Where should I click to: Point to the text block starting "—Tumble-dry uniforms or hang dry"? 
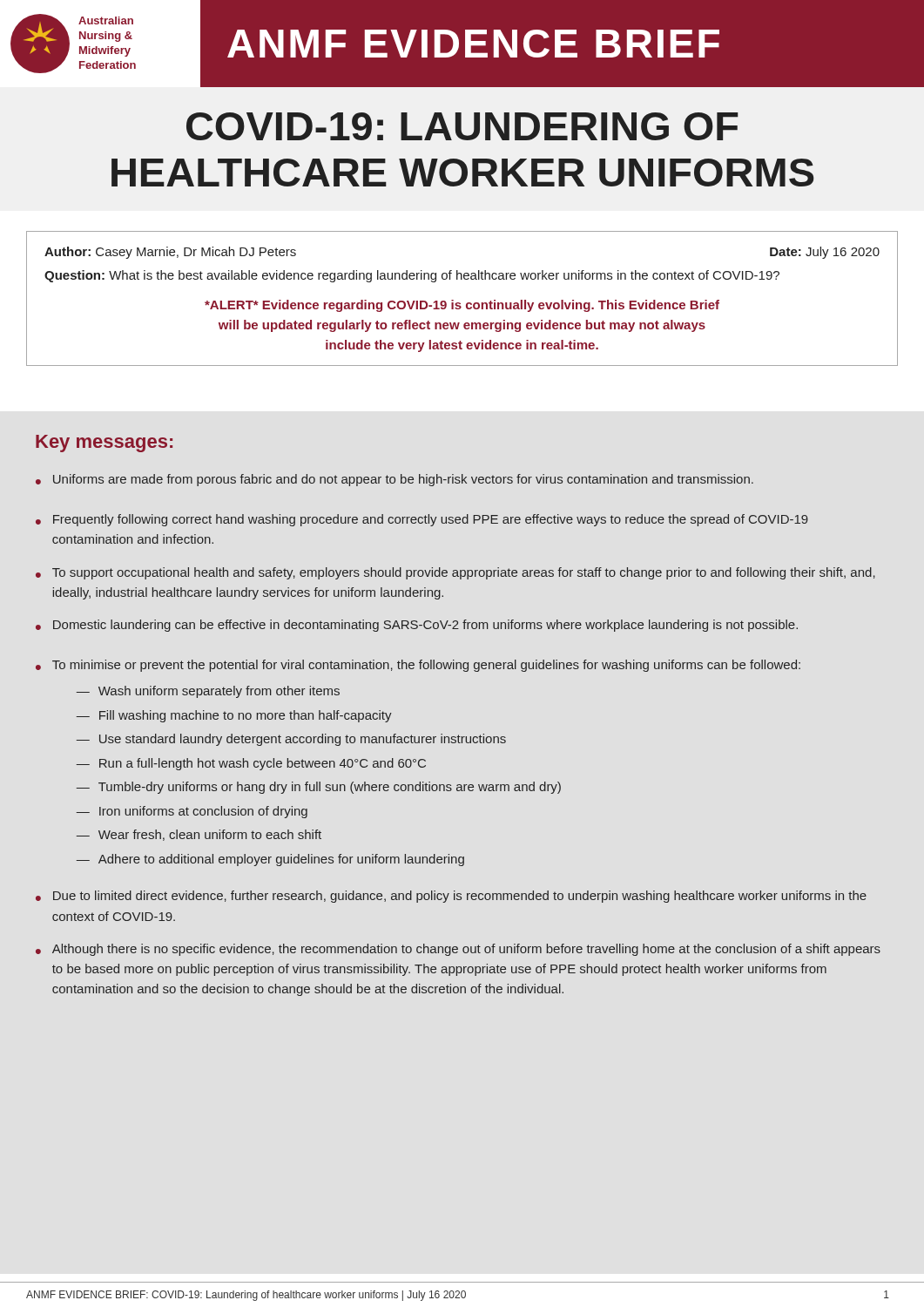(319, 787)
